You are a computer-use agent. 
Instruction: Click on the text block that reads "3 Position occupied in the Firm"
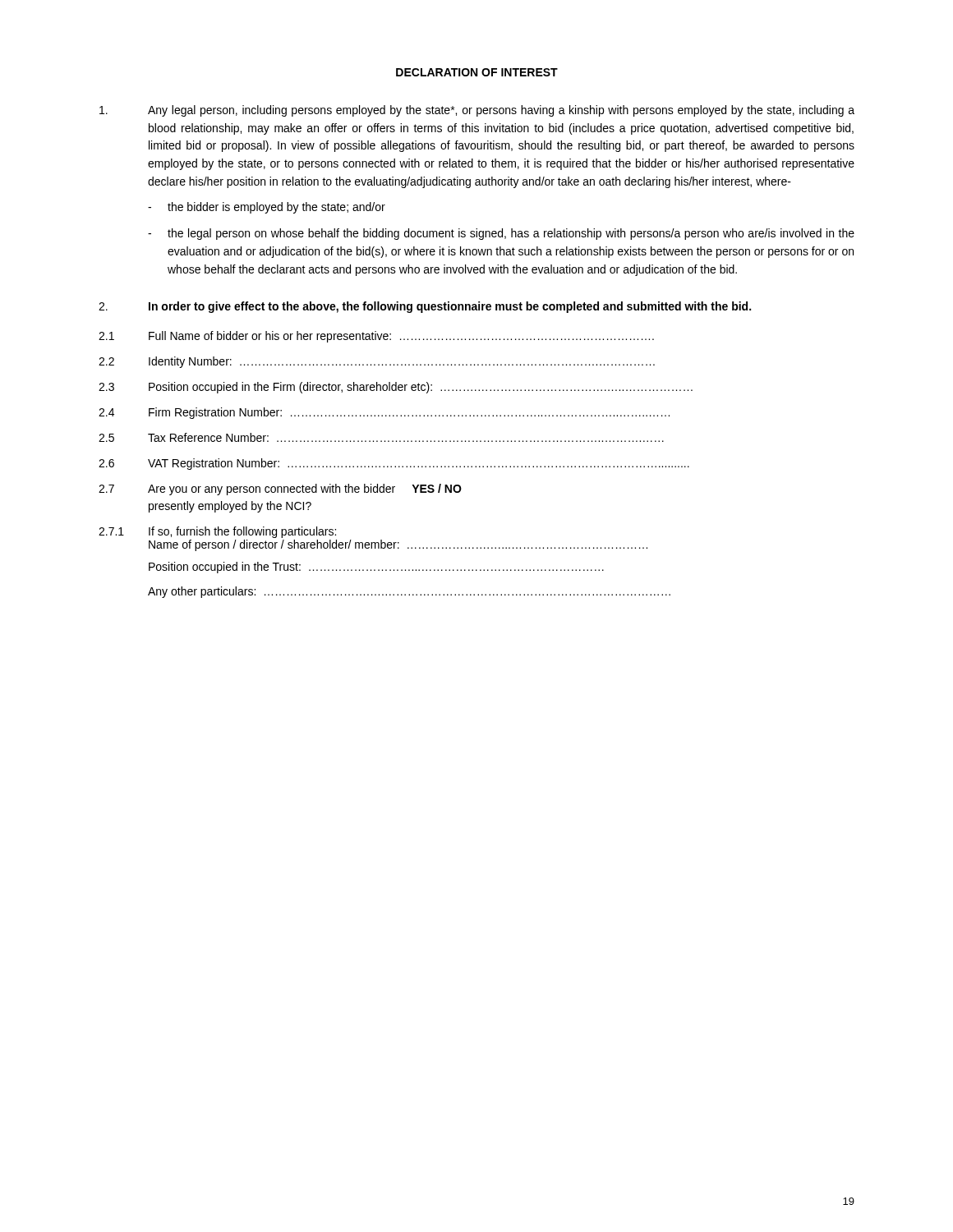(476, 387)
